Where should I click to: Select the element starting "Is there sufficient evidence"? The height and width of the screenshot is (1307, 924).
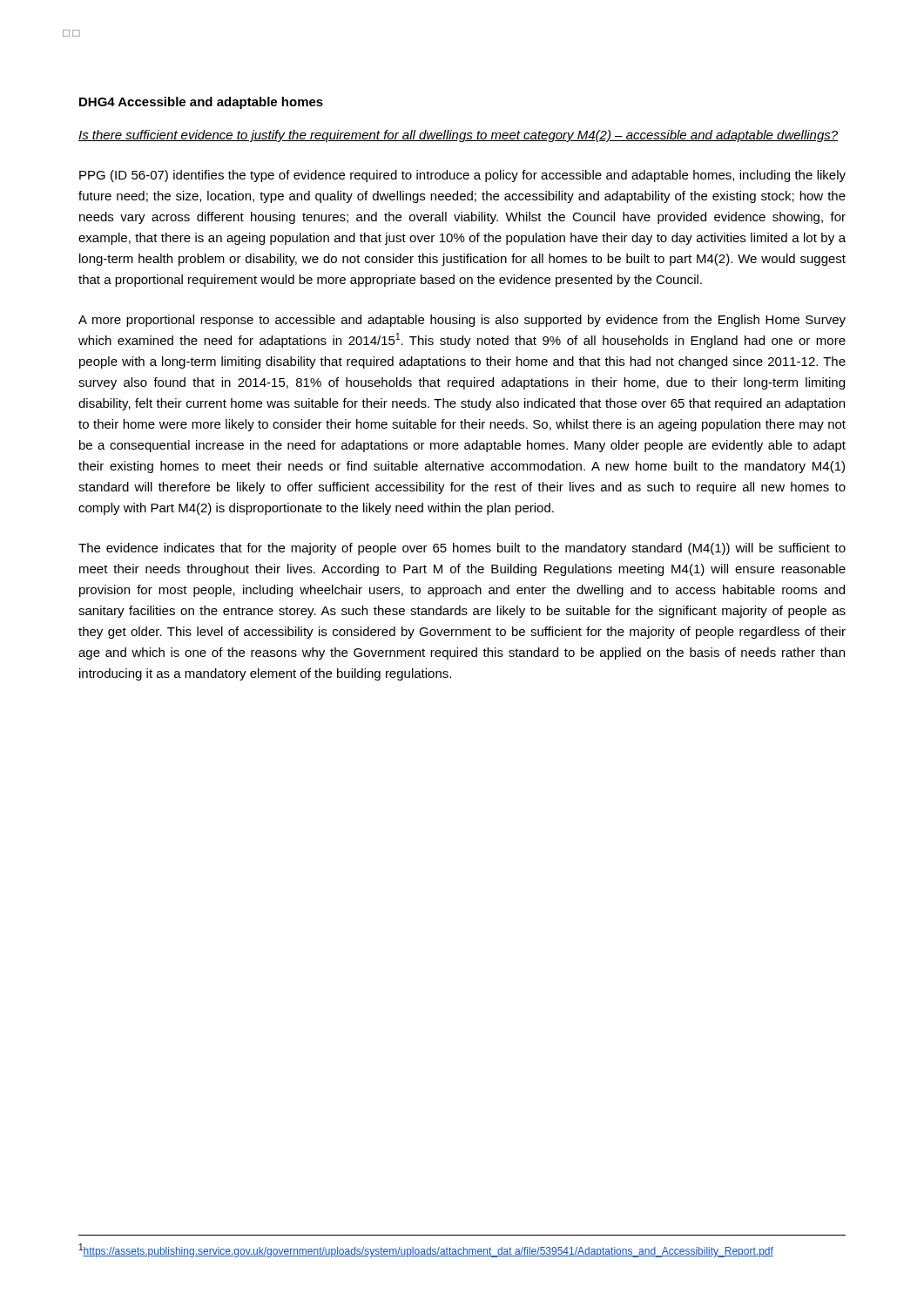tap(458, 135)
